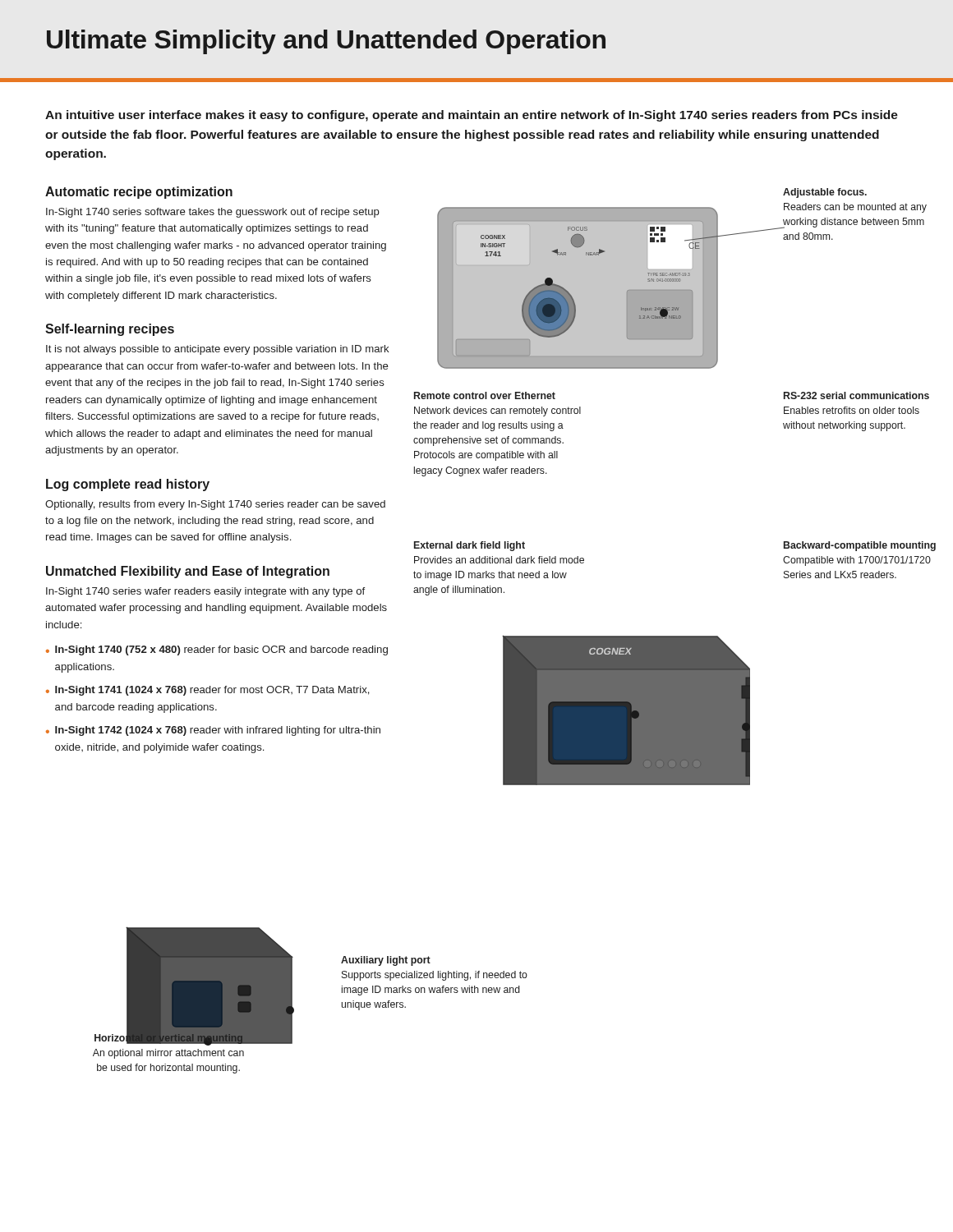Locate the caption containing "Horizontal or vertical mounting An"
The width and height of the screenshot is (953, 1232).
tap(168, 1053)
